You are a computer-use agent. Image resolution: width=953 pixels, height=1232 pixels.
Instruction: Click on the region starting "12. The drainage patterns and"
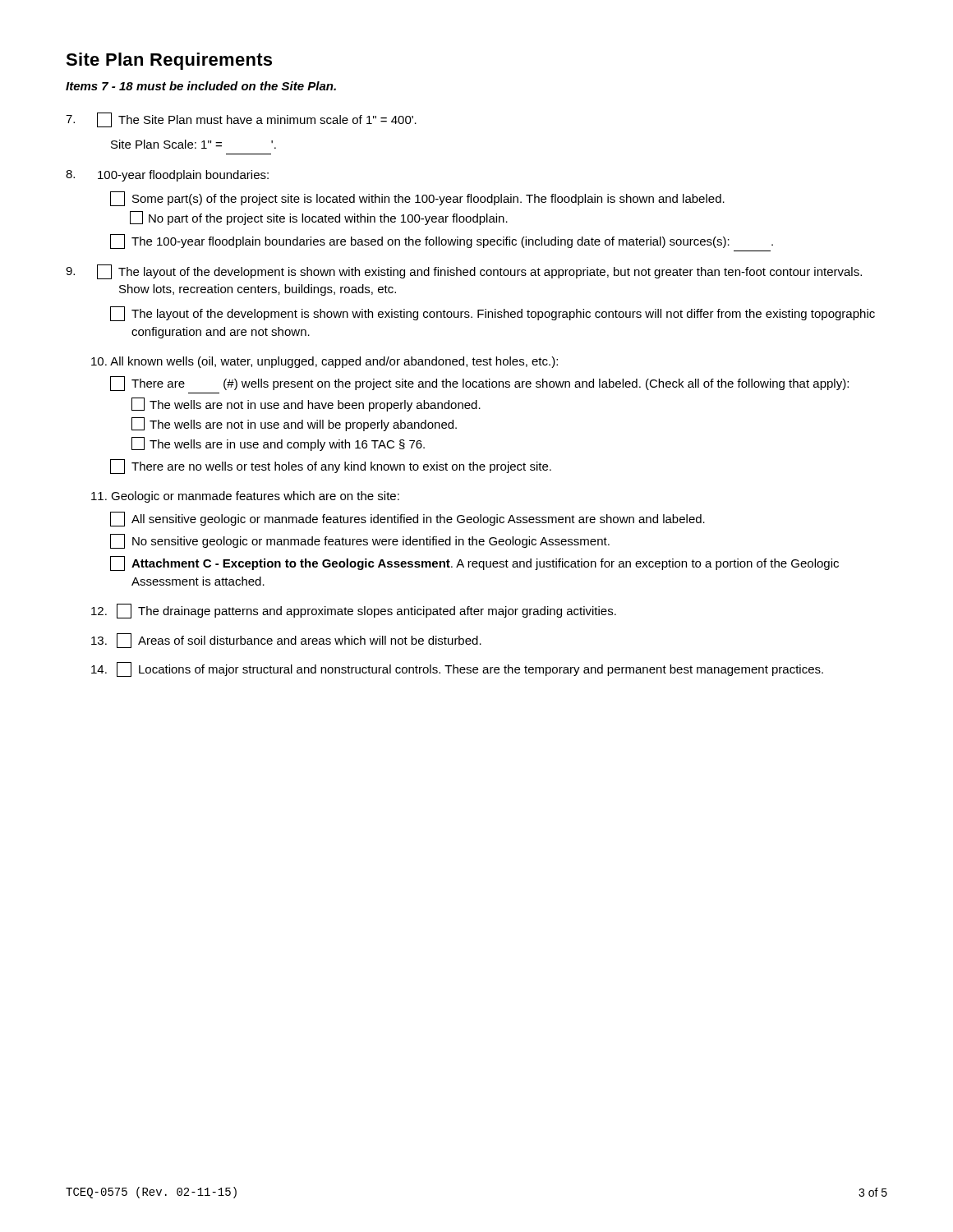tap(476, 611)
